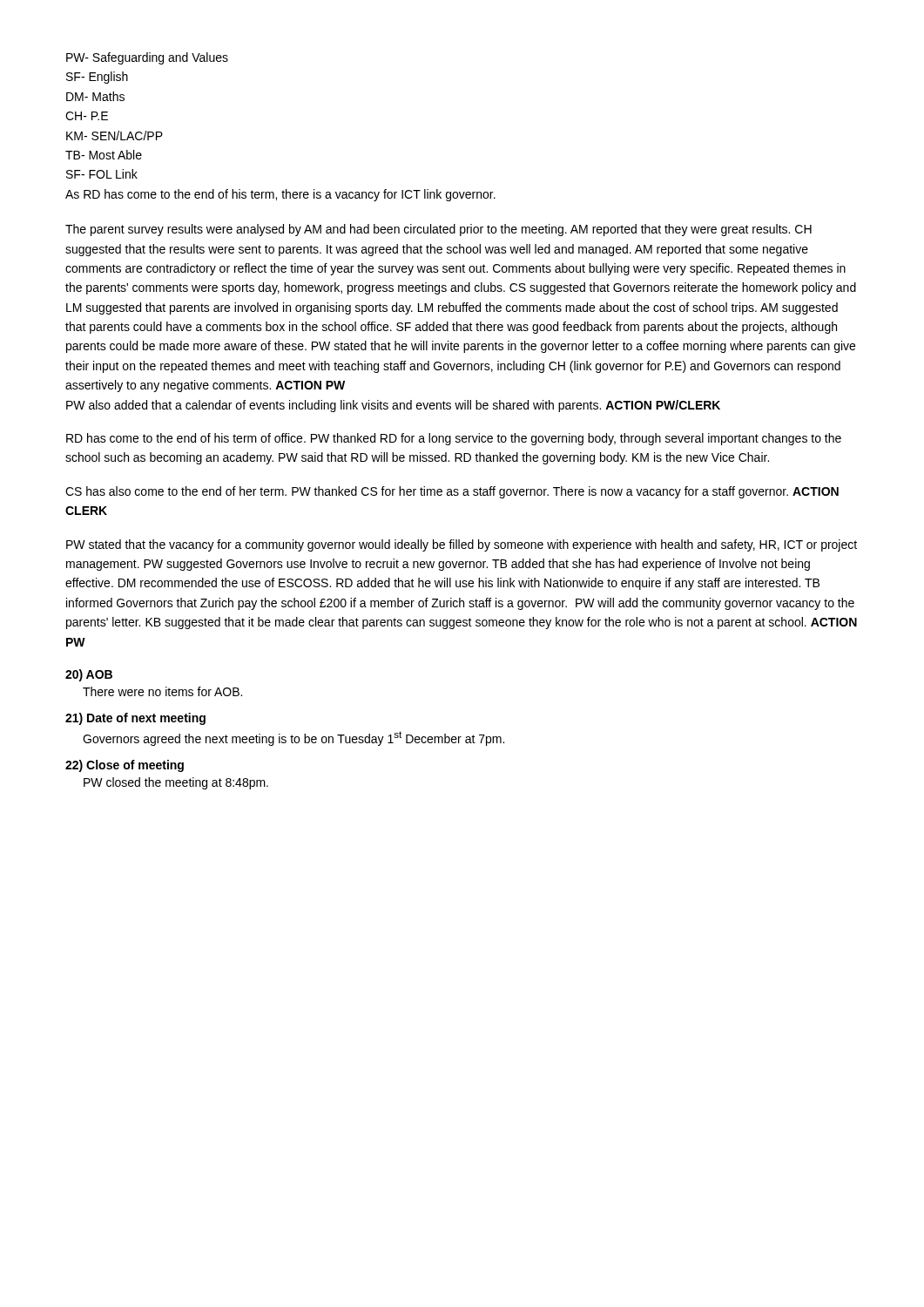This screenshot has width=924, height=1307.
Task: Point to the element starting "KM- SEN/LAC/PP"
Action: (x=114, y=136)
